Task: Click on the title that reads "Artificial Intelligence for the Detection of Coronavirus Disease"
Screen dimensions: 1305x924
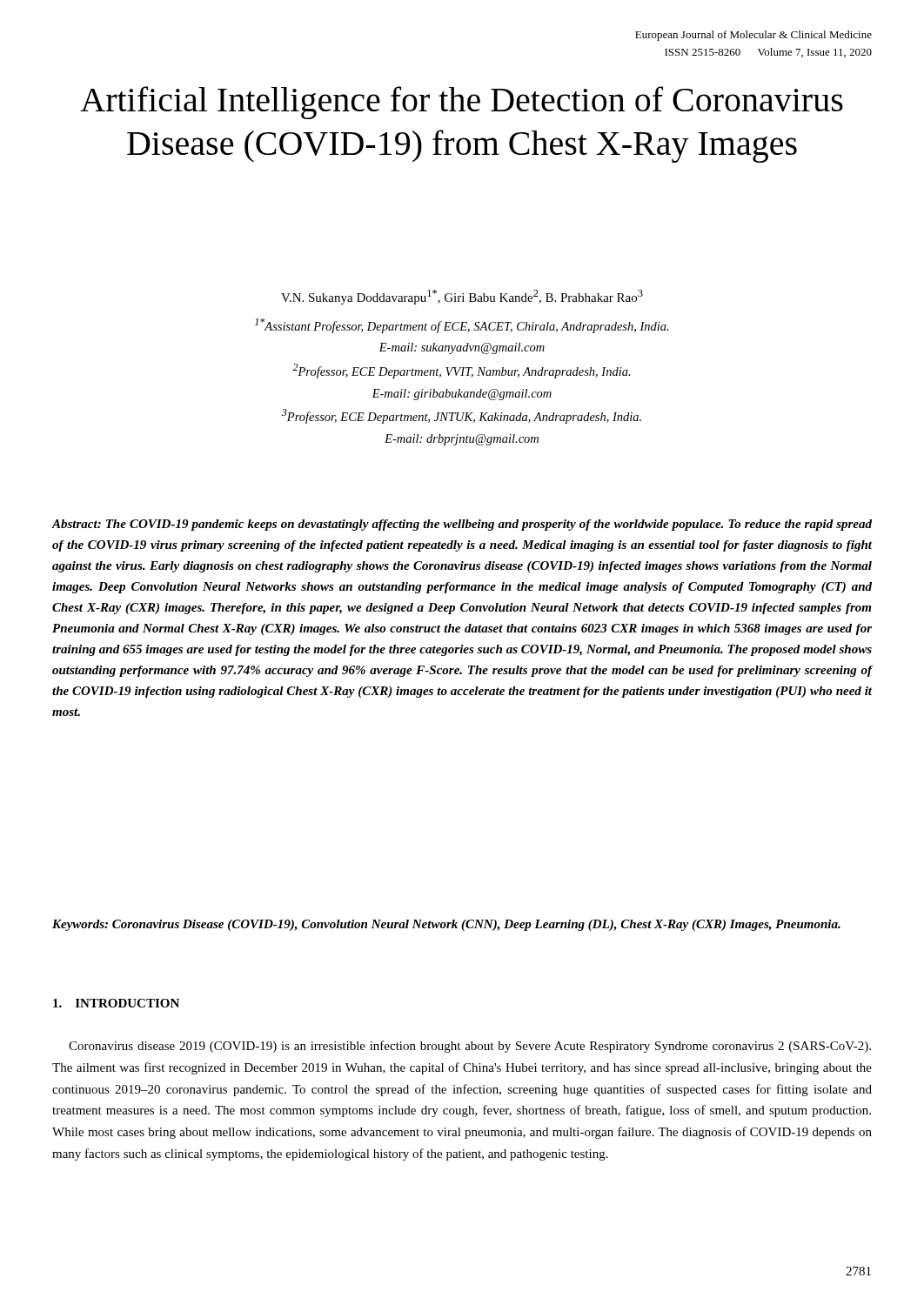Action: [462, 122]
